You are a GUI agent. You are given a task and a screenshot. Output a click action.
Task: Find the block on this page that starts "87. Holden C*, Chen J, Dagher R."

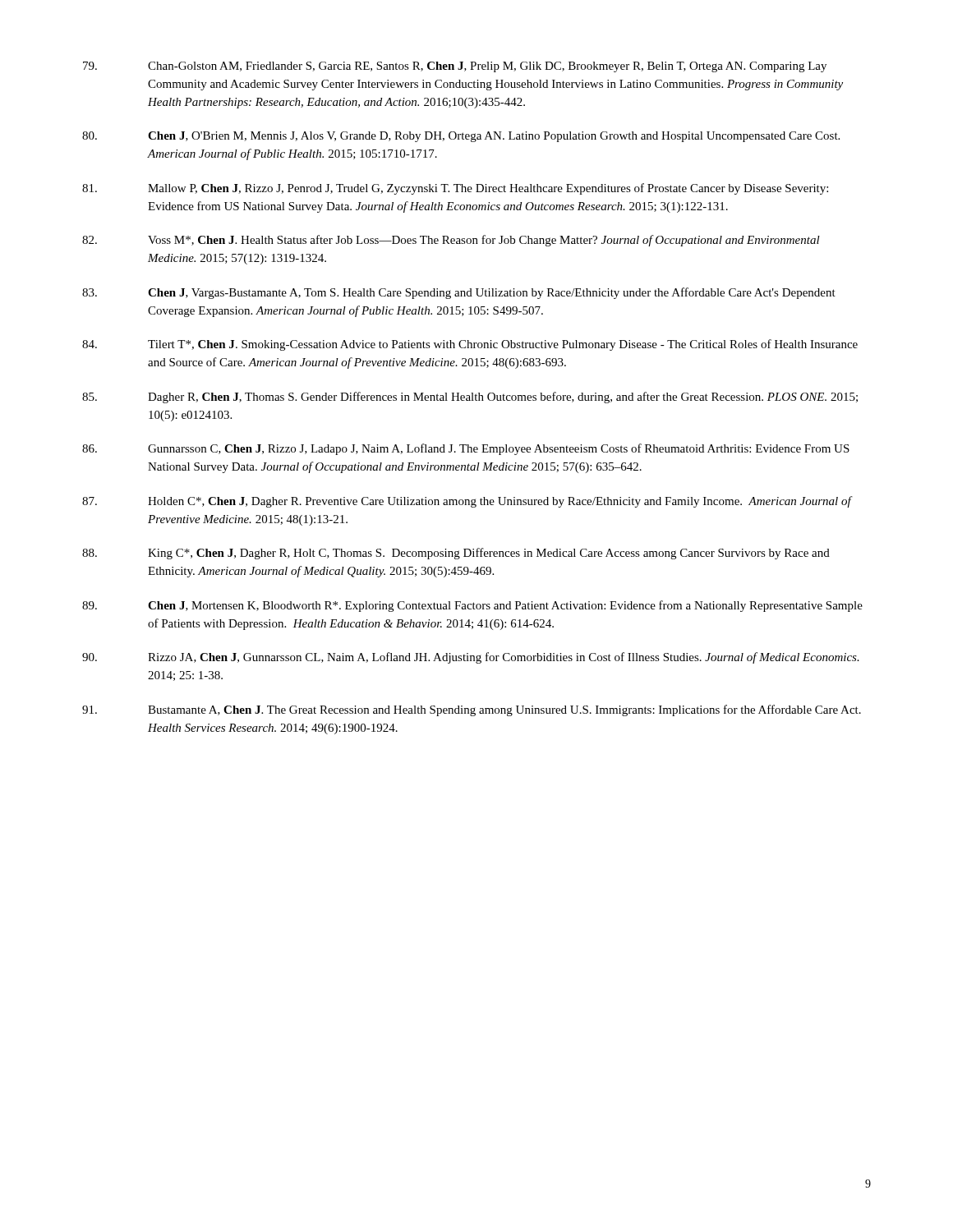(x=476, y=510)
